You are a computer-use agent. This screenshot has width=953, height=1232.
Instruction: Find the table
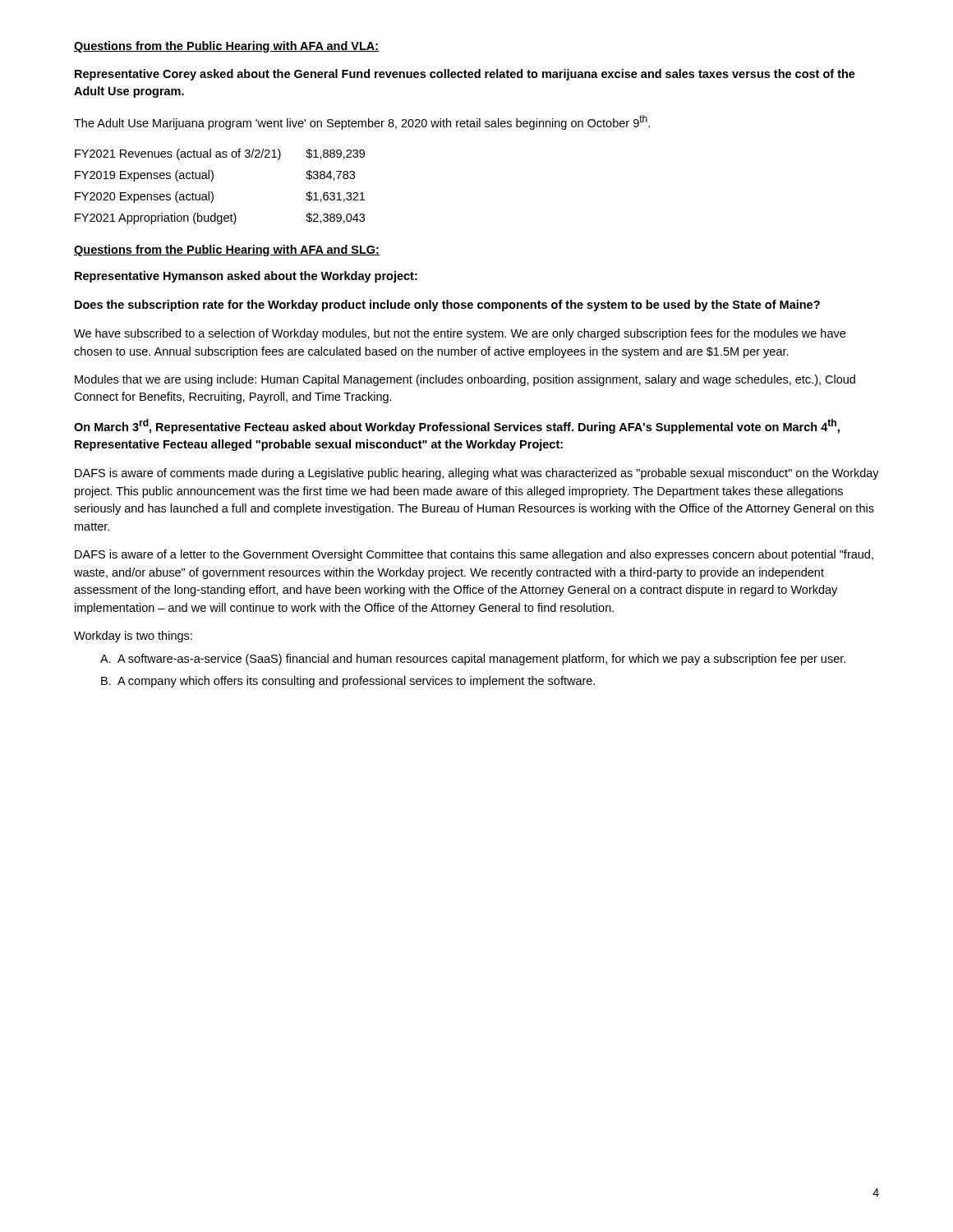(x=476, y=185)
